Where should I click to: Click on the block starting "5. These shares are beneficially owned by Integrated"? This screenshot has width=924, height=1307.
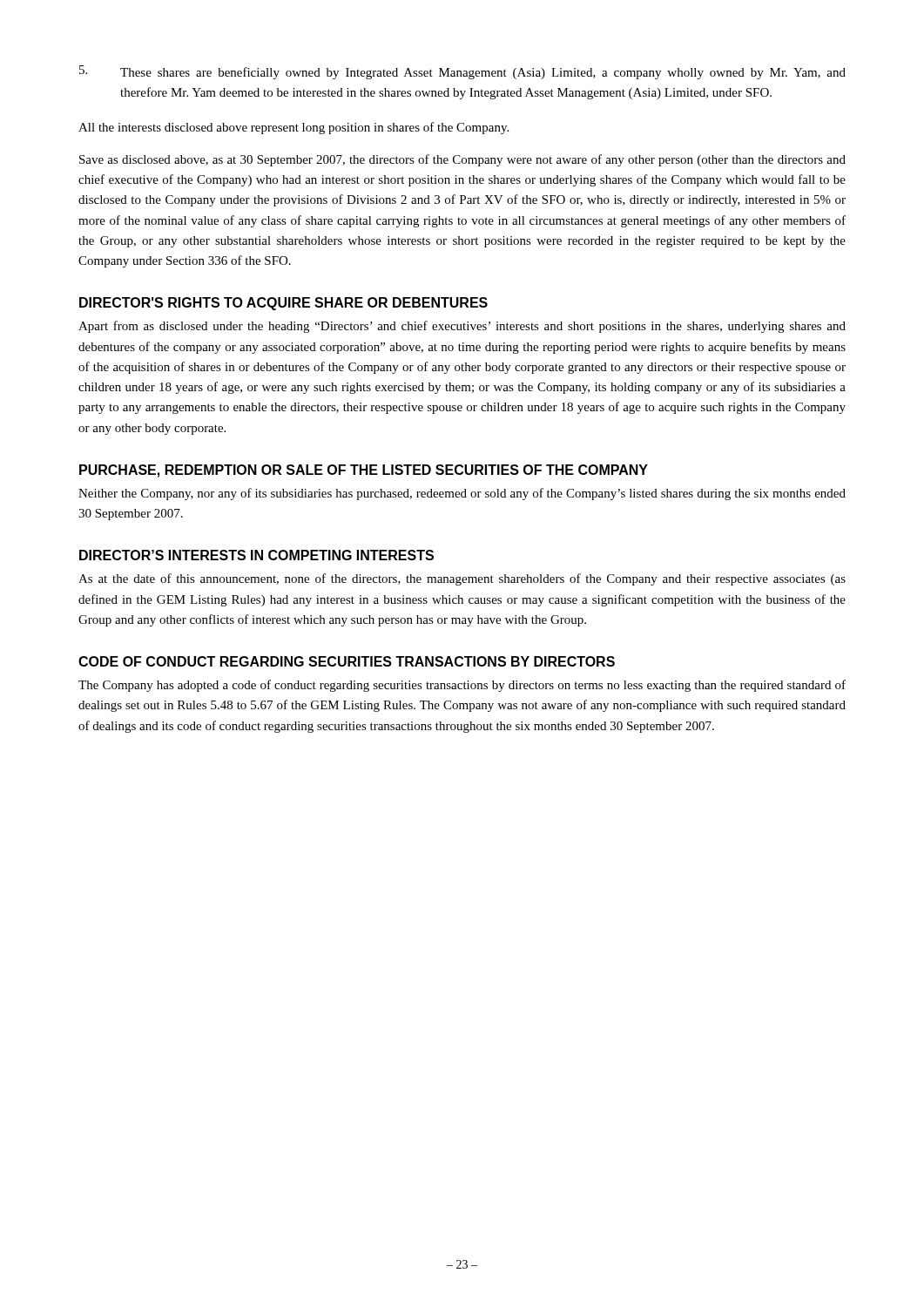(462, 83)
